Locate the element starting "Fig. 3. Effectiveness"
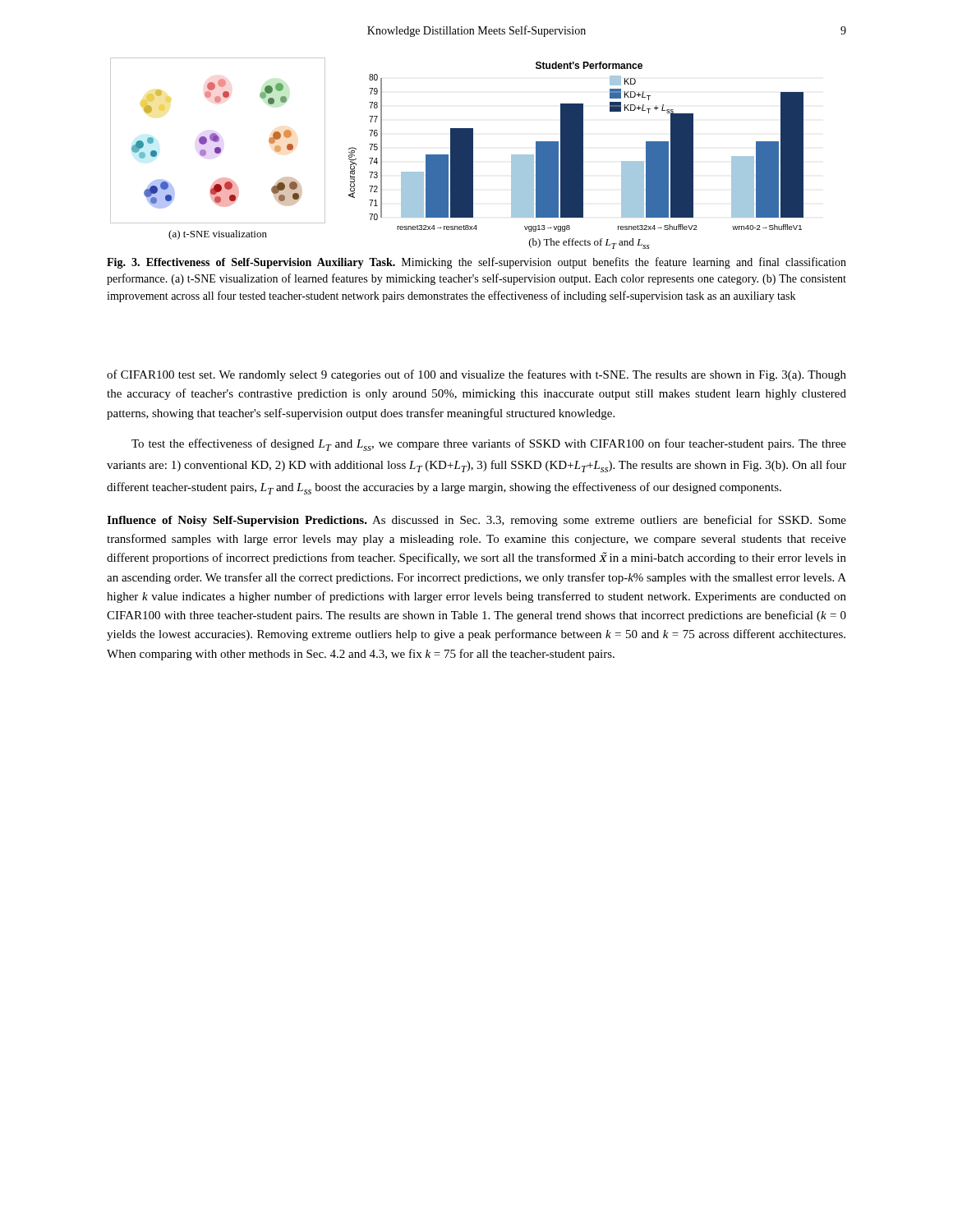Screen dimensions: 1232x953 [x=476, y=279]
